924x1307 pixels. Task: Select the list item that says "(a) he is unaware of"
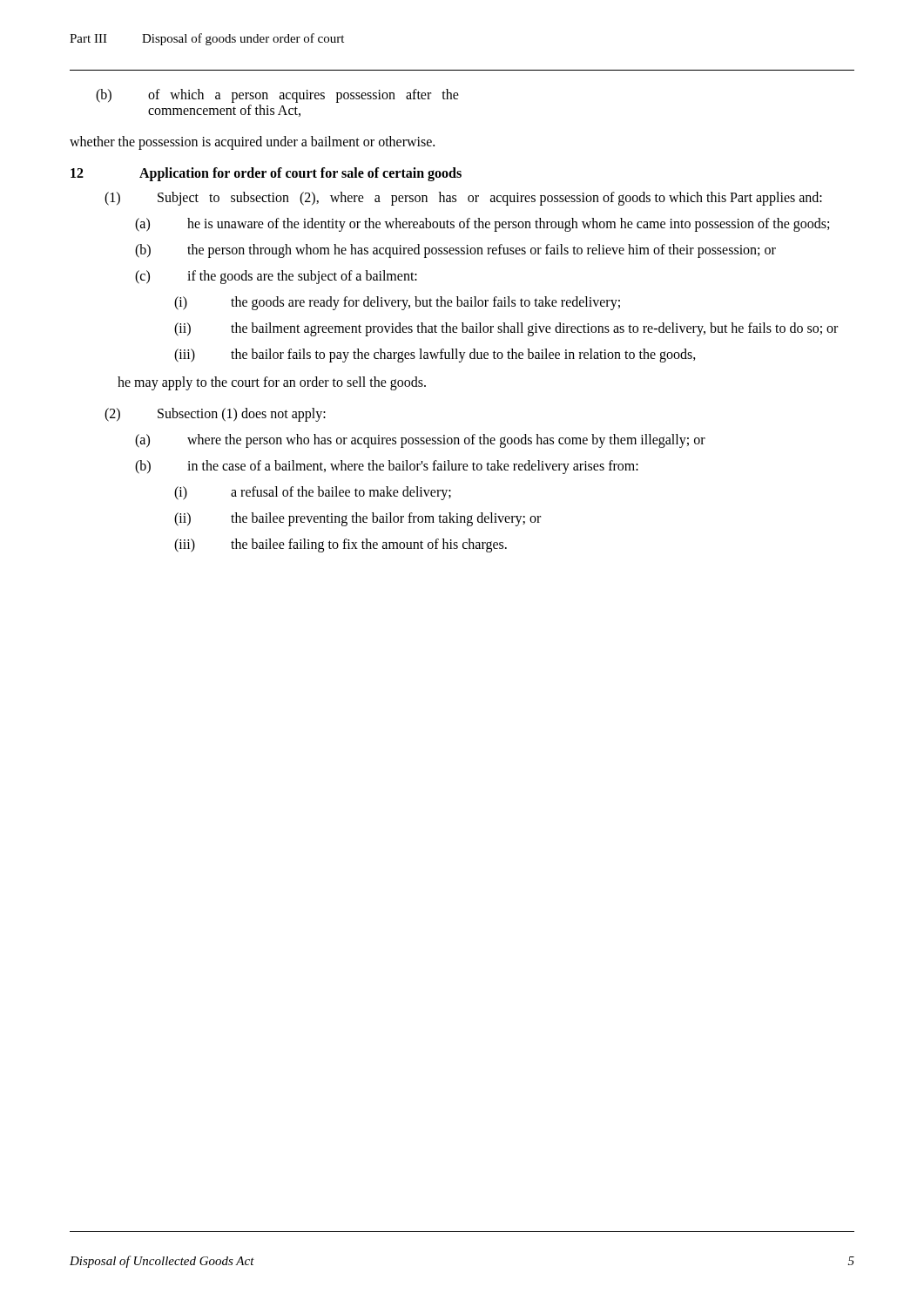462,224
